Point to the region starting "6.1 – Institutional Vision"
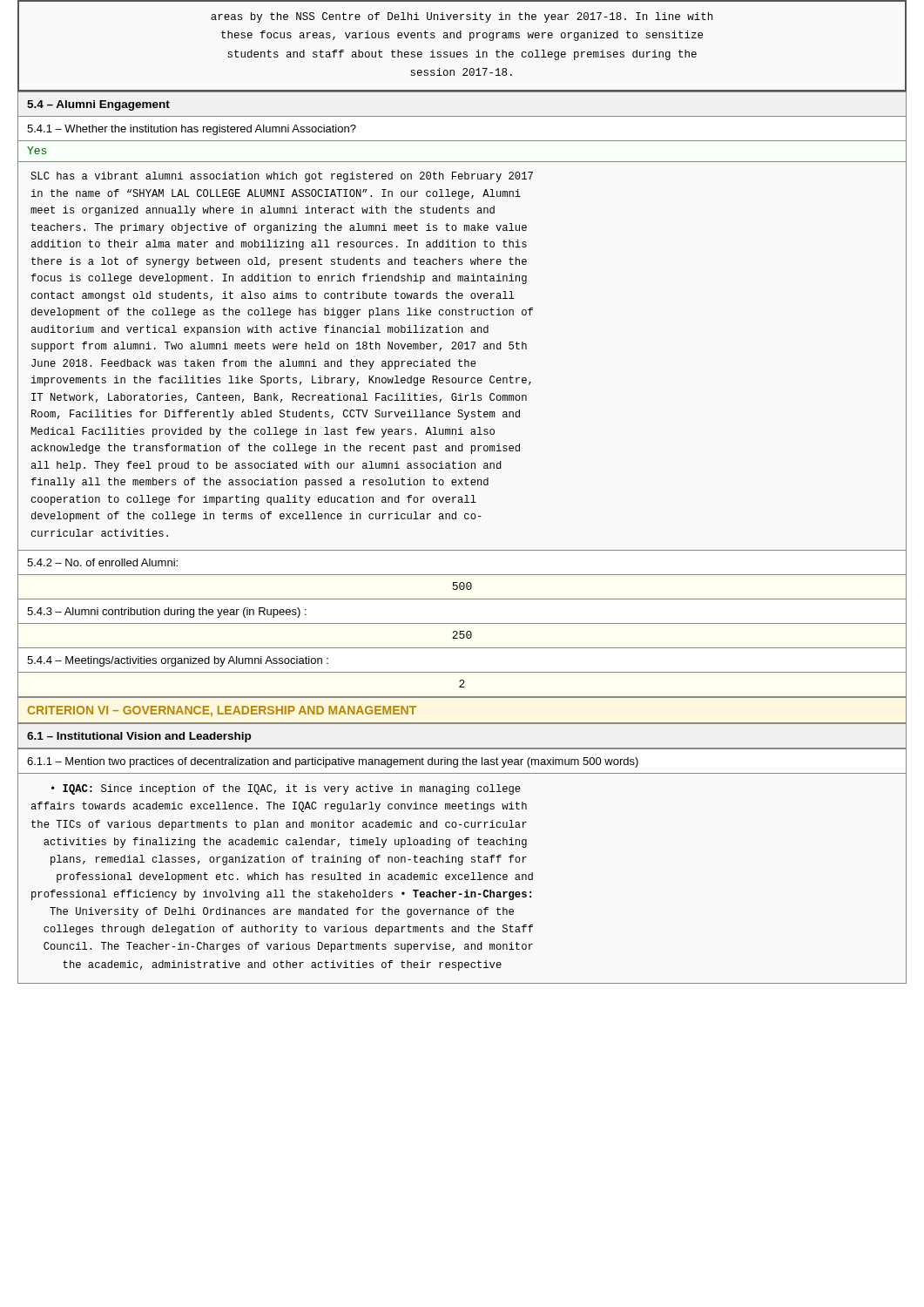924x1307 pixels. coord(139,736)
